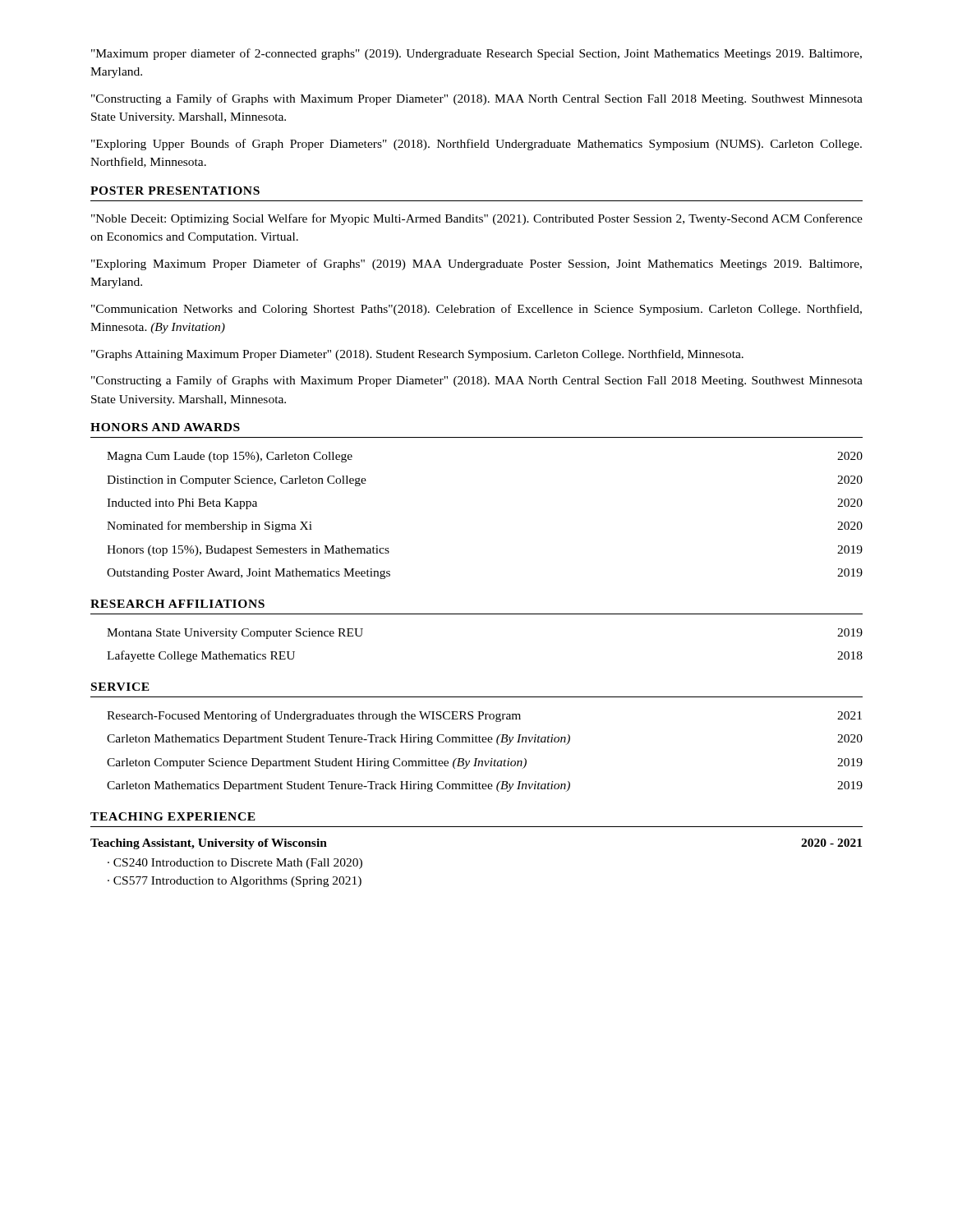Click on the table containing "Montana State University Computer Science"
Image resolution: width=953 pixels, height=1232 pixels.
(x=476, y=644)
